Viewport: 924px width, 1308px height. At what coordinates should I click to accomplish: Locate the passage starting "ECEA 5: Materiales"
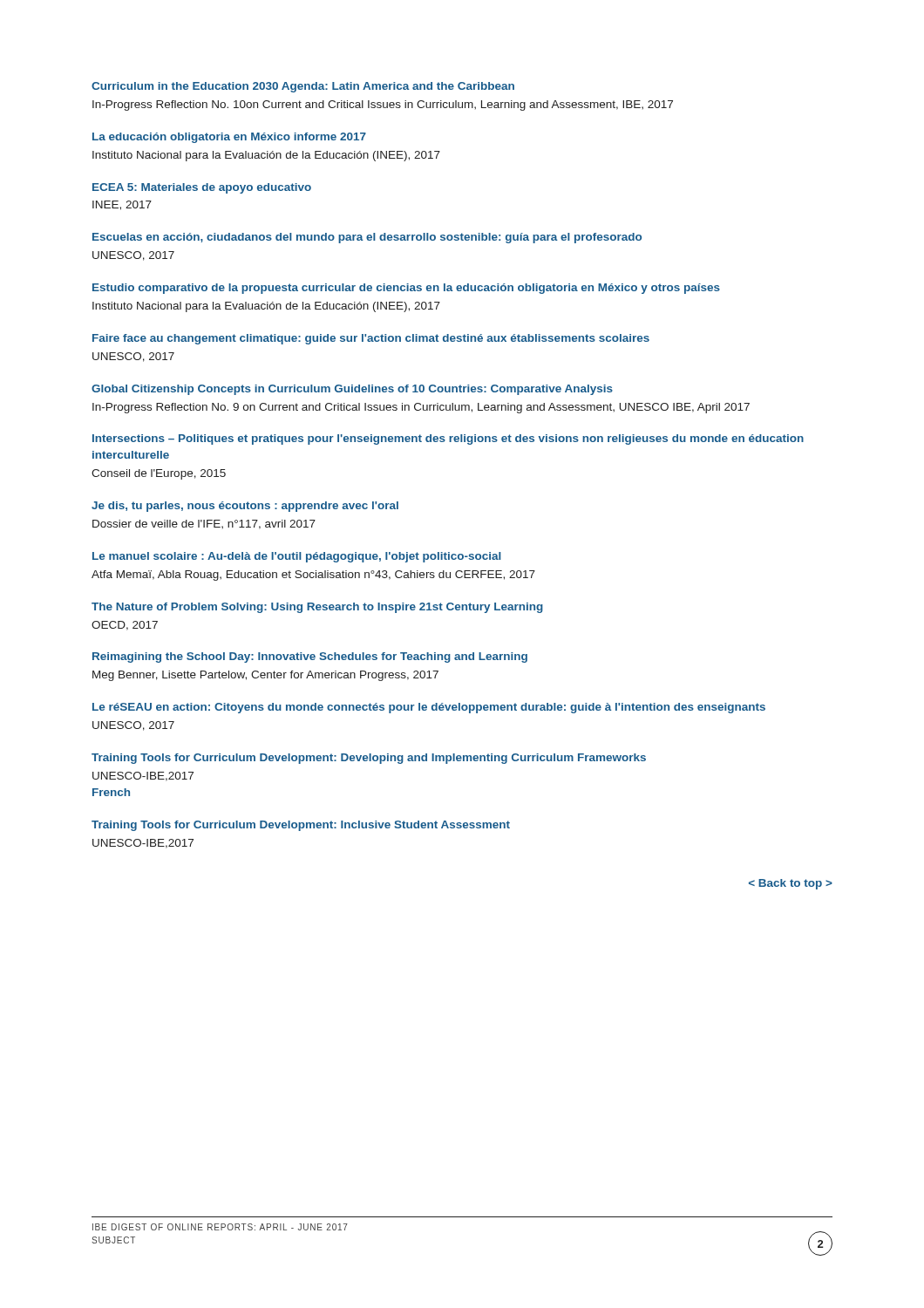point(202,188)
